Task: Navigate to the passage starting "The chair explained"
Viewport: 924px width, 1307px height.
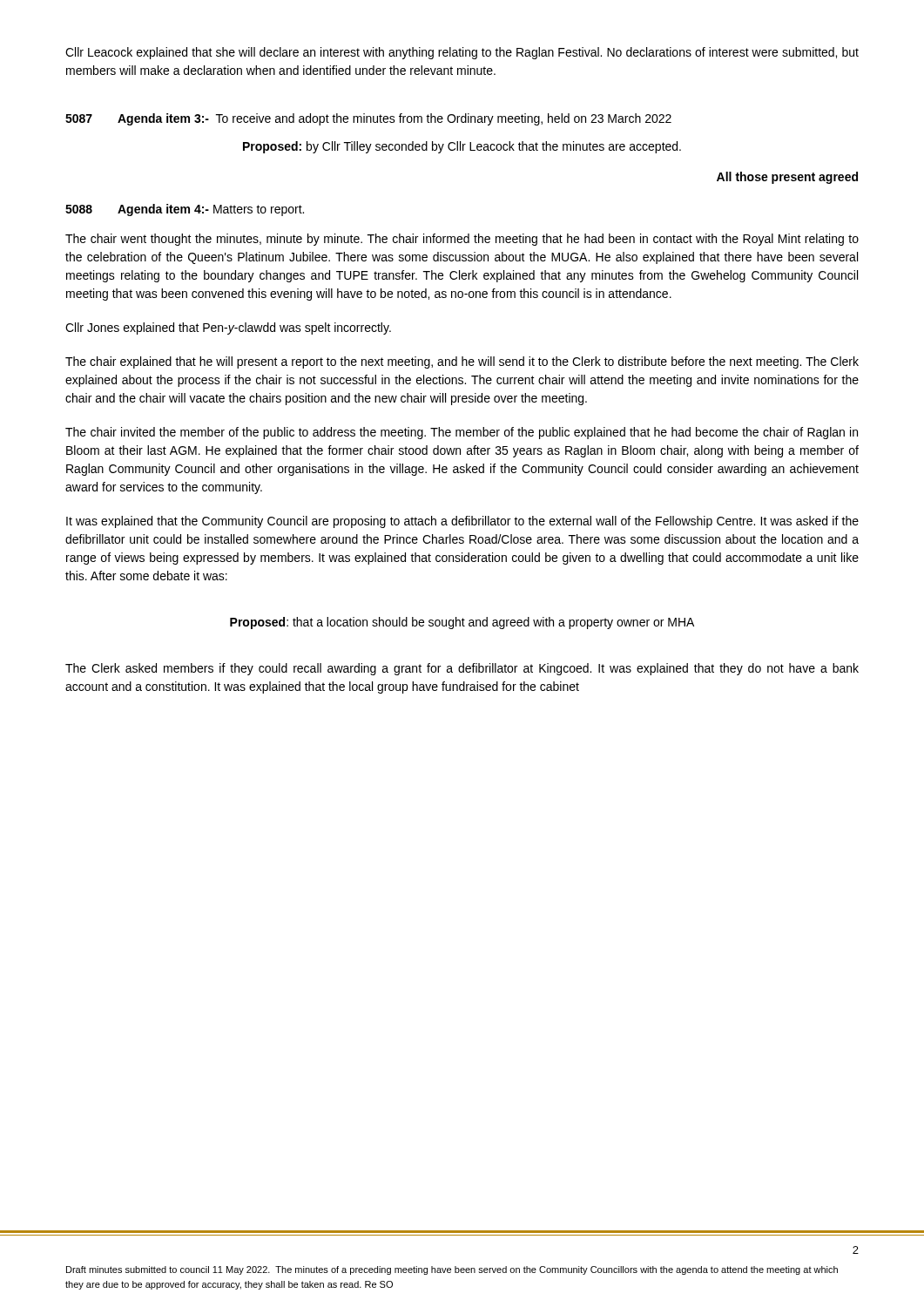Action: point(462,380)
